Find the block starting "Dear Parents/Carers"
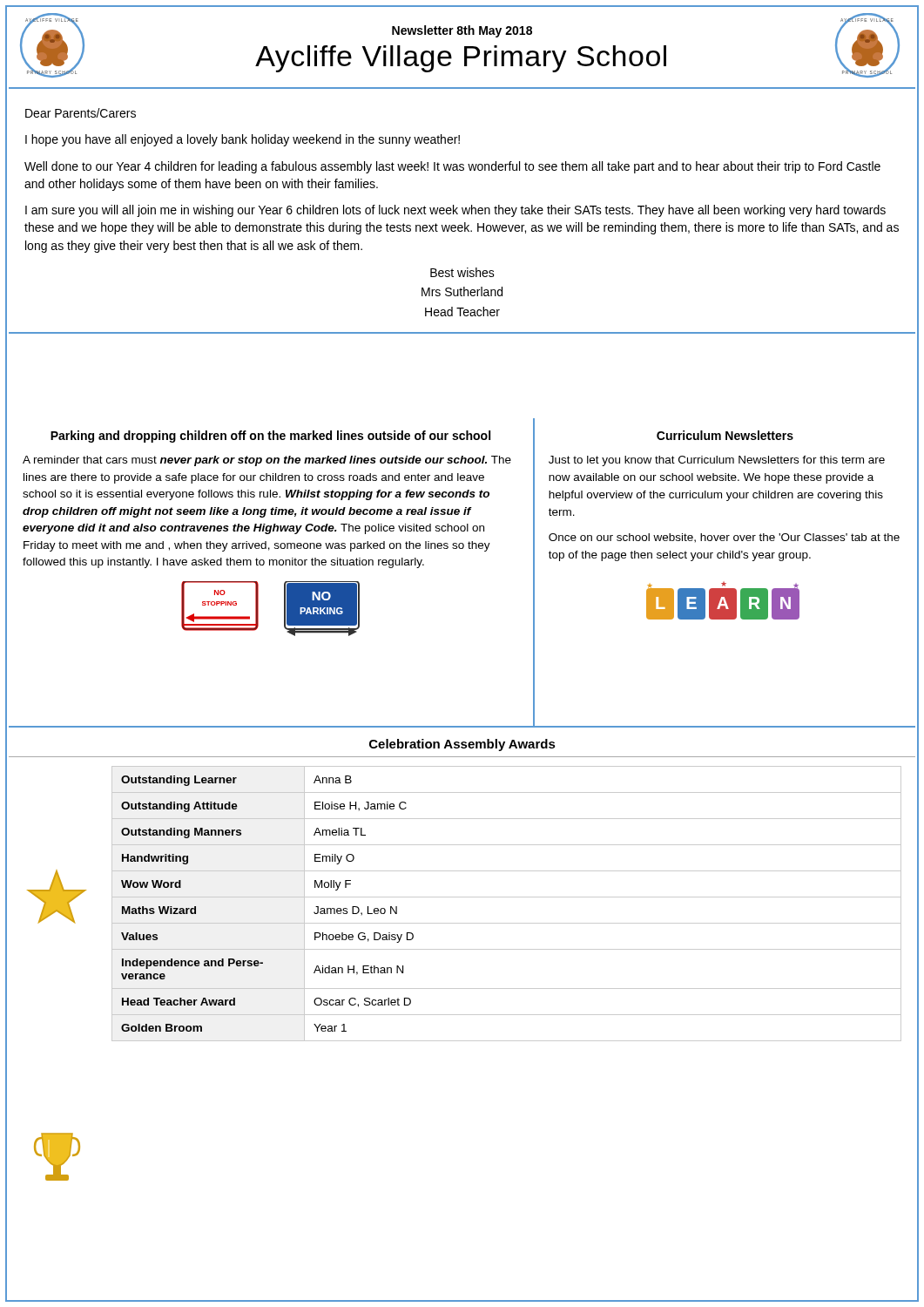Image resolution: width=924 pixels, height=1307 pixels. coord(80,113)
